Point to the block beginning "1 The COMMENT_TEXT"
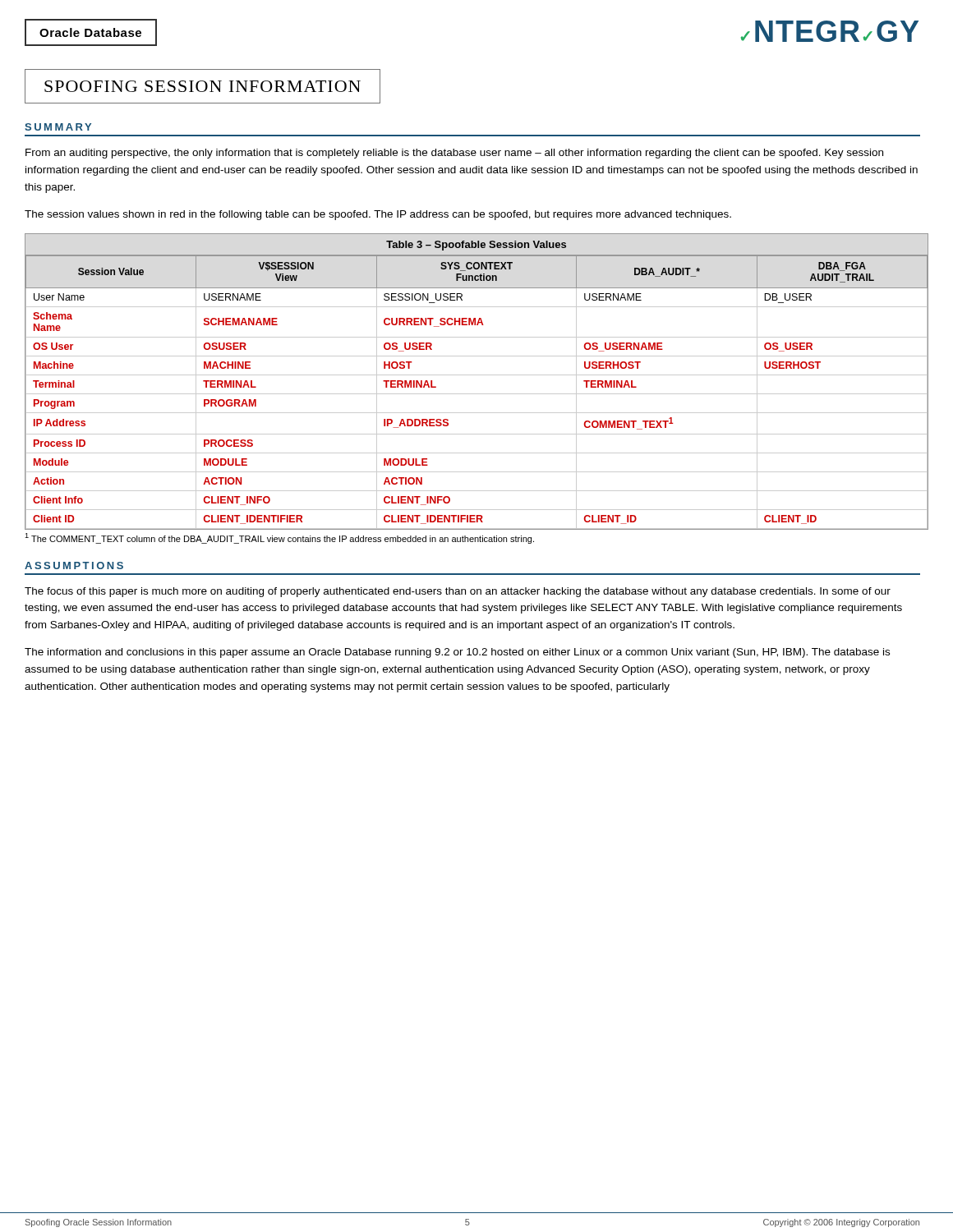The width and height of the screenshot is (953, 1232). (x=280, y=537)
